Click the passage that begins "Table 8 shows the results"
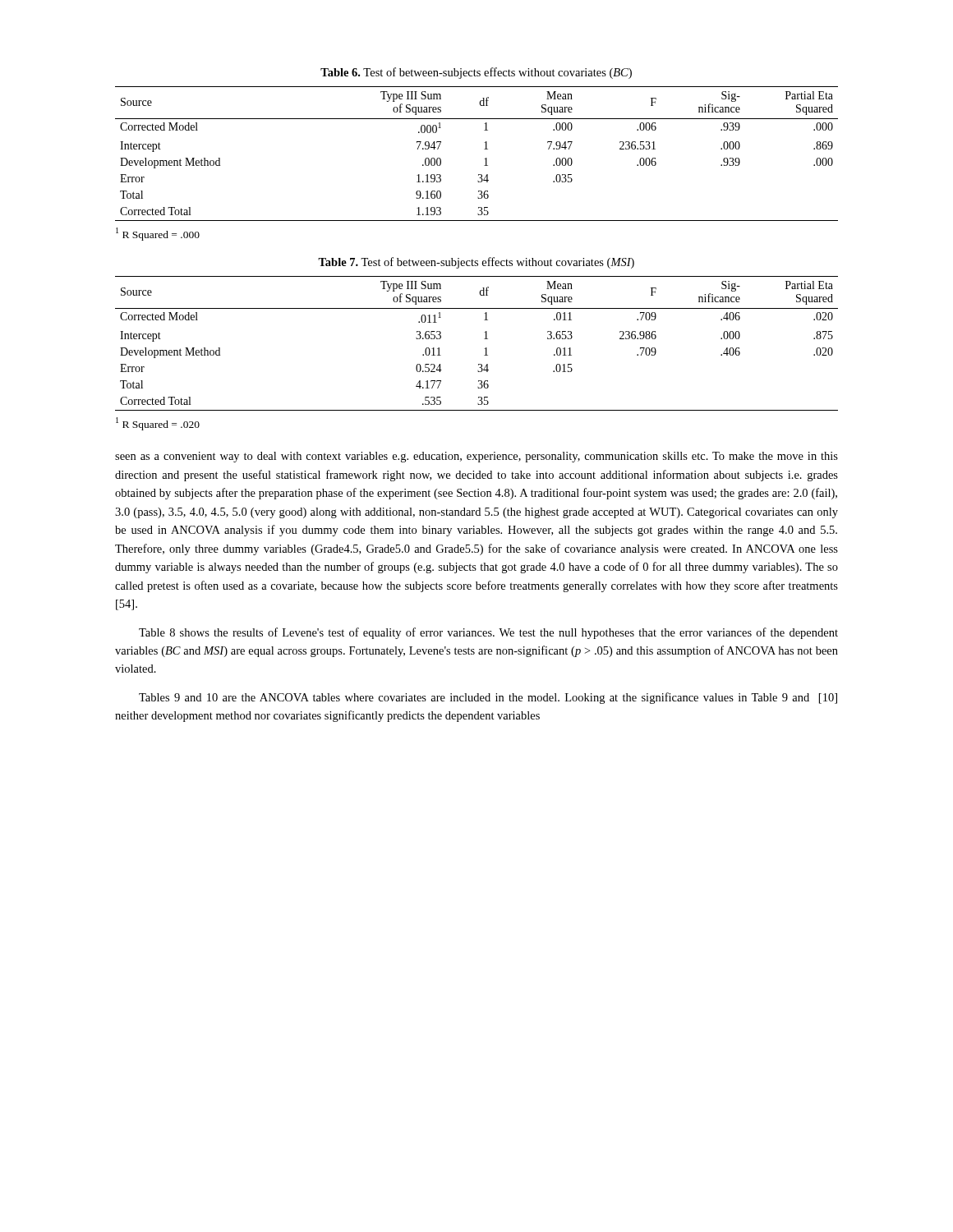This screenshot has width=953, height=1232. click(x=476, y=650)
